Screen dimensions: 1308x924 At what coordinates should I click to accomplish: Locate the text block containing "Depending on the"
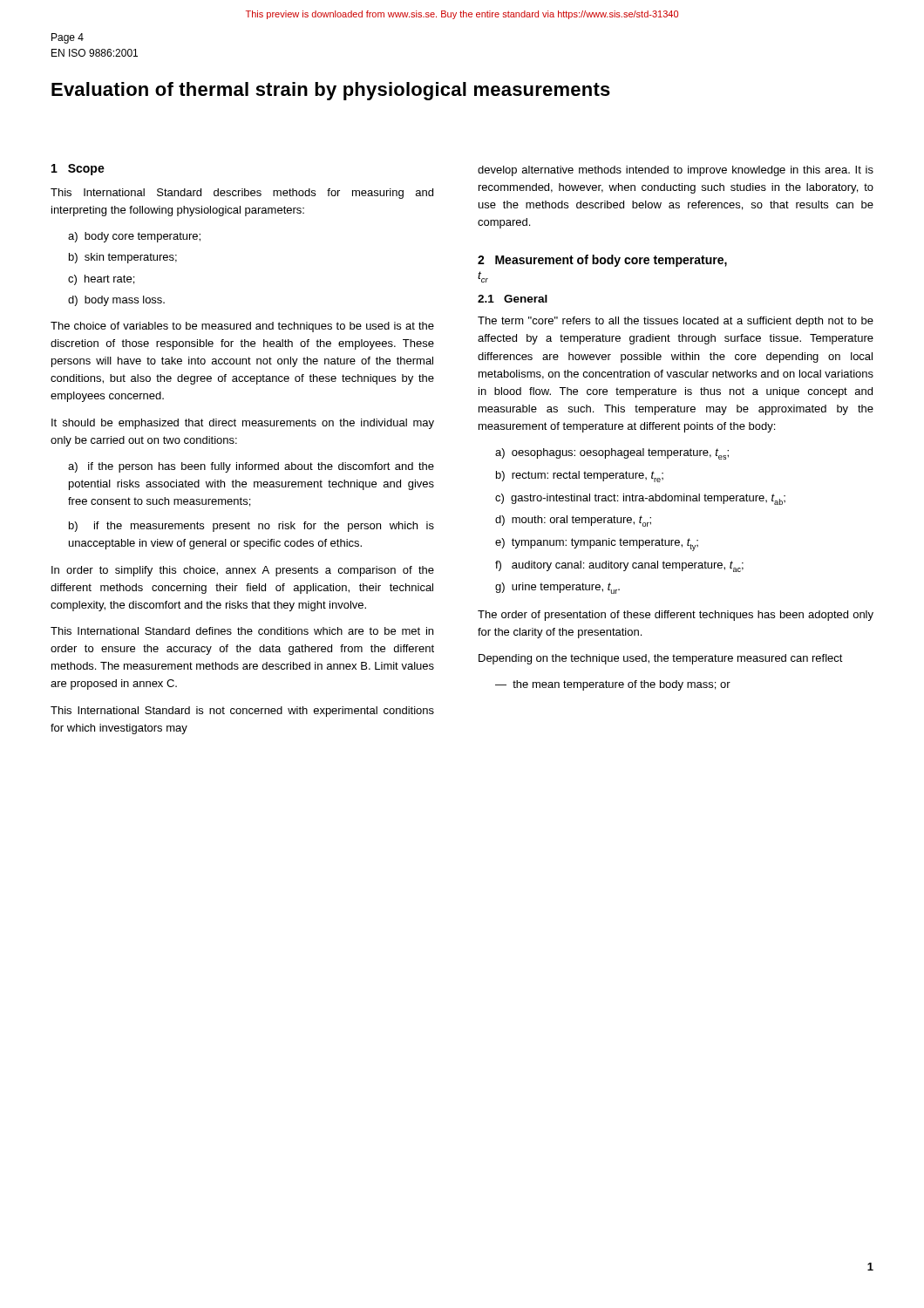(660, 658)
